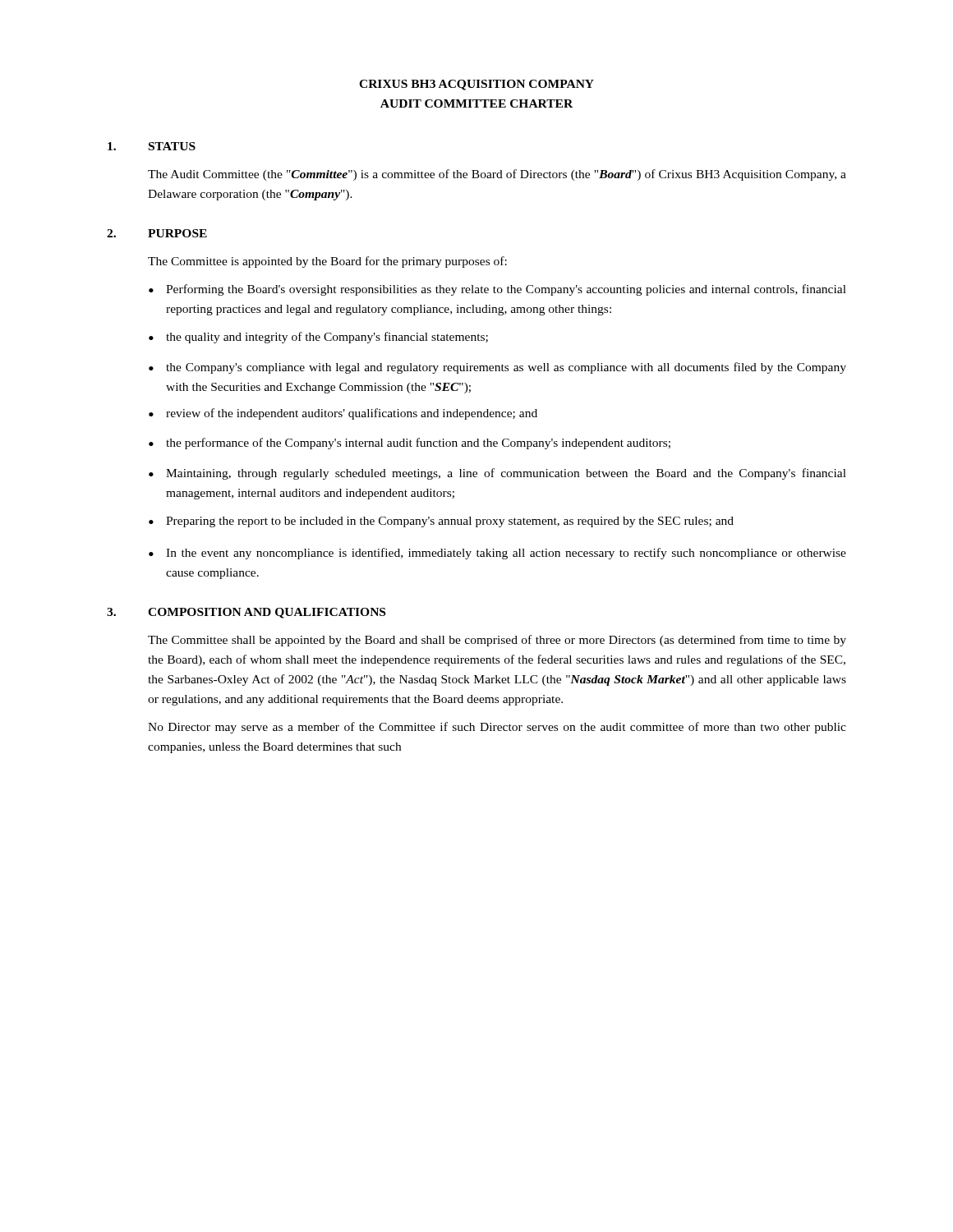Find the list item with the text "• Preparing the"

tap(497, 523)
